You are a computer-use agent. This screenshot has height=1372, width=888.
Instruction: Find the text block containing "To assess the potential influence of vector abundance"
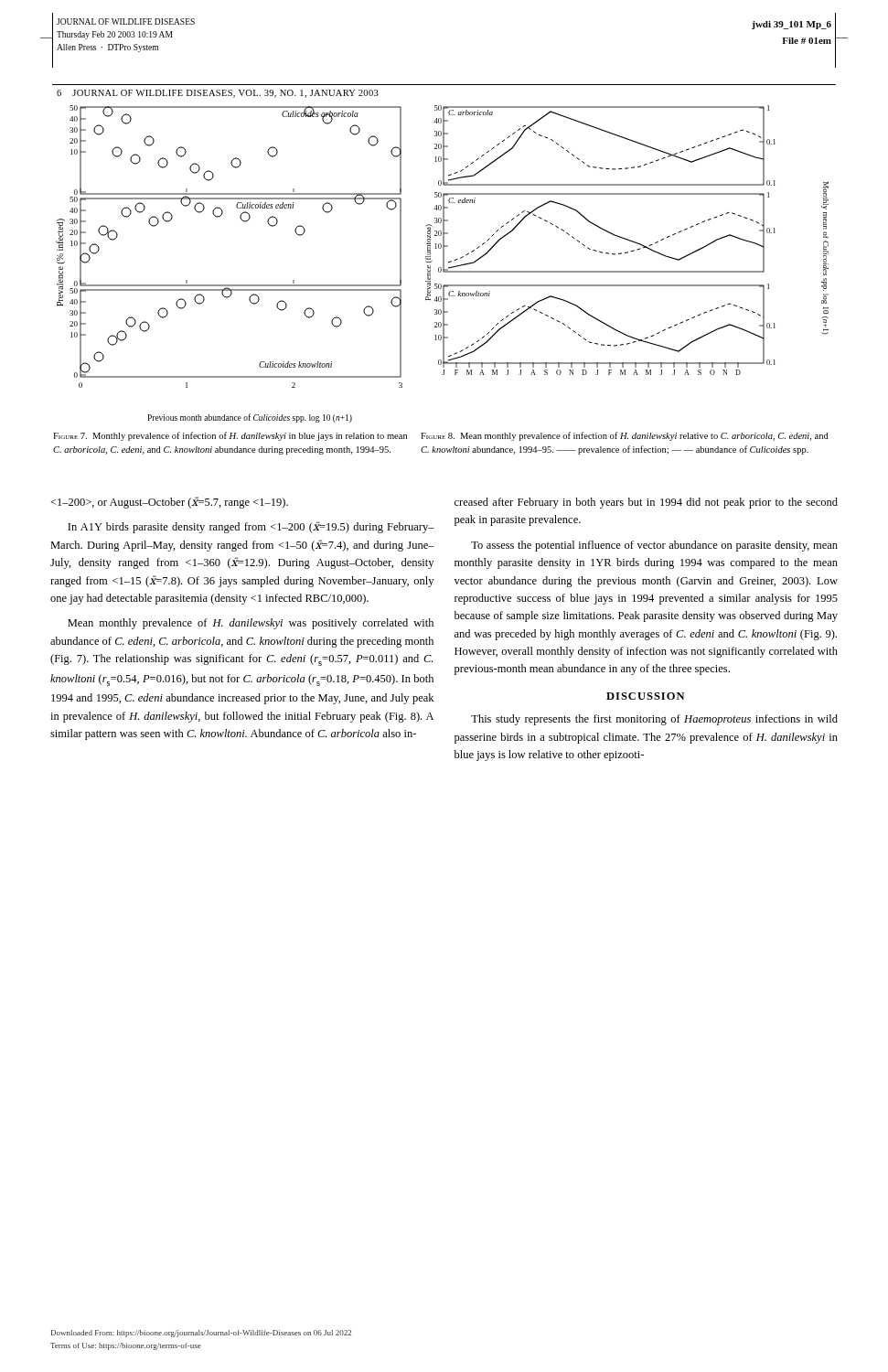coord(646,607)
